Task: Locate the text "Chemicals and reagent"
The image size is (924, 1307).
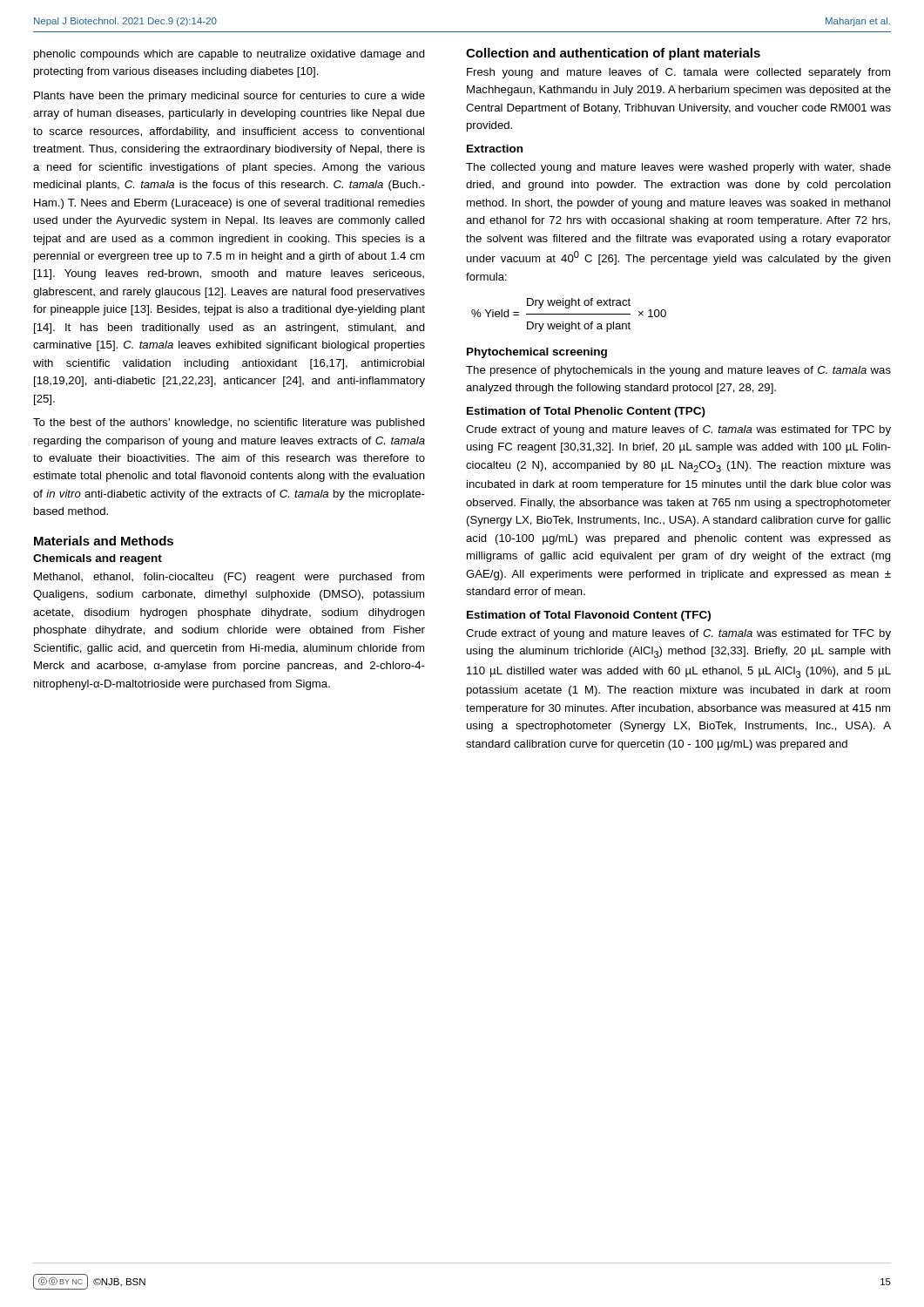Action: click(x=97, y=558)
